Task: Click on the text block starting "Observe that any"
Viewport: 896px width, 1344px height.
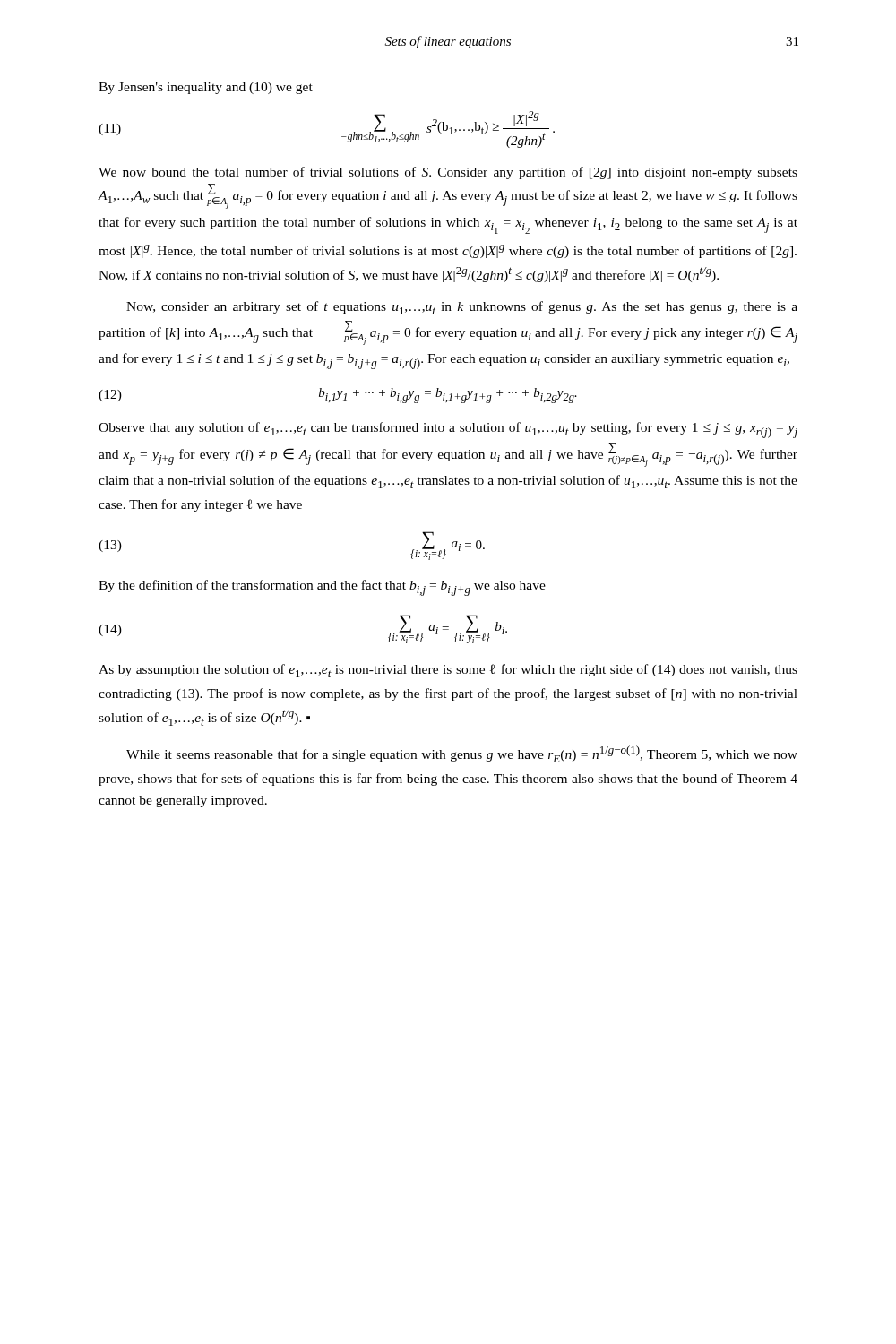Action: pyautogui.click(x=448, y=466)
